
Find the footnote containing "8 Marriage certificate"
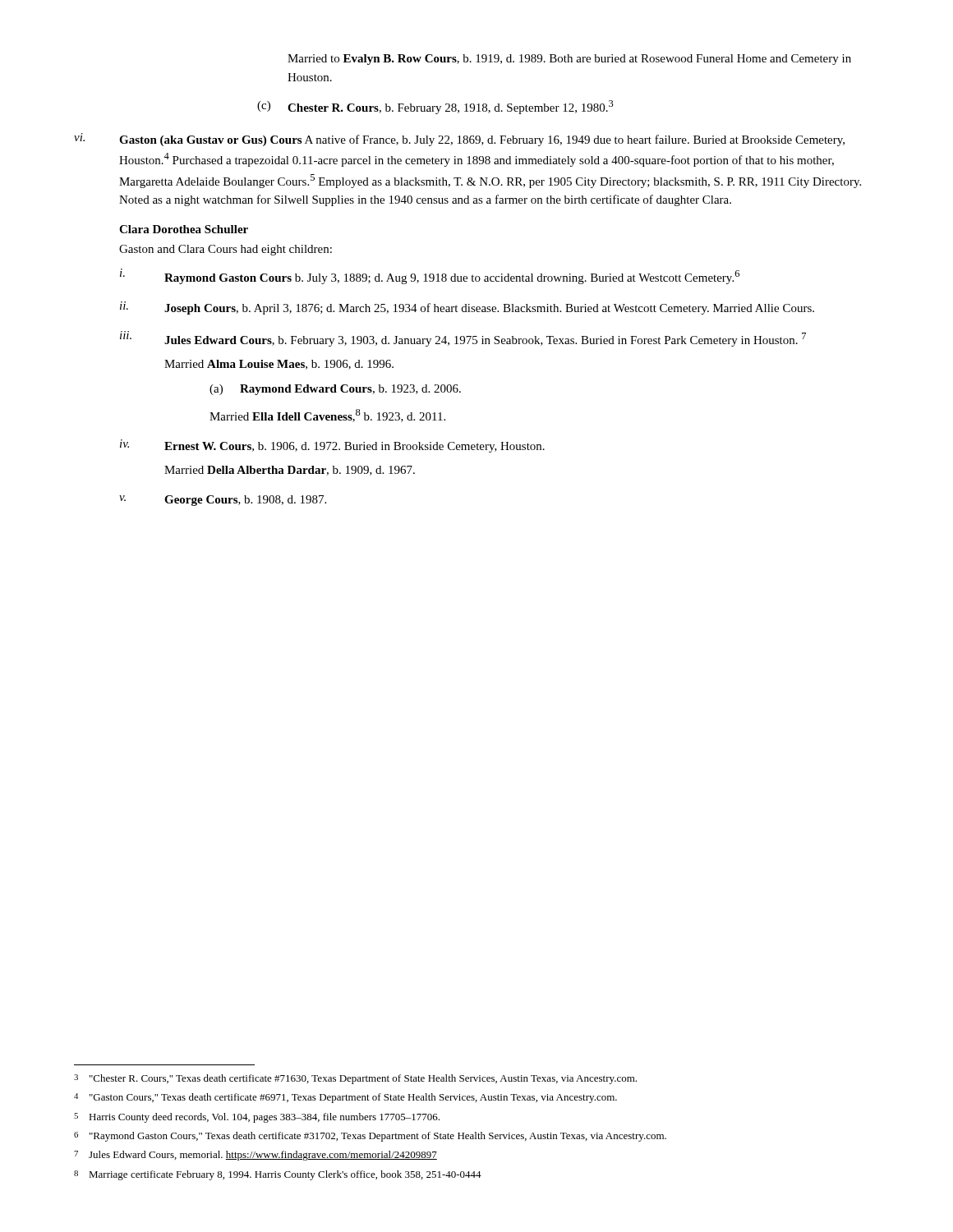point(476,1176)
